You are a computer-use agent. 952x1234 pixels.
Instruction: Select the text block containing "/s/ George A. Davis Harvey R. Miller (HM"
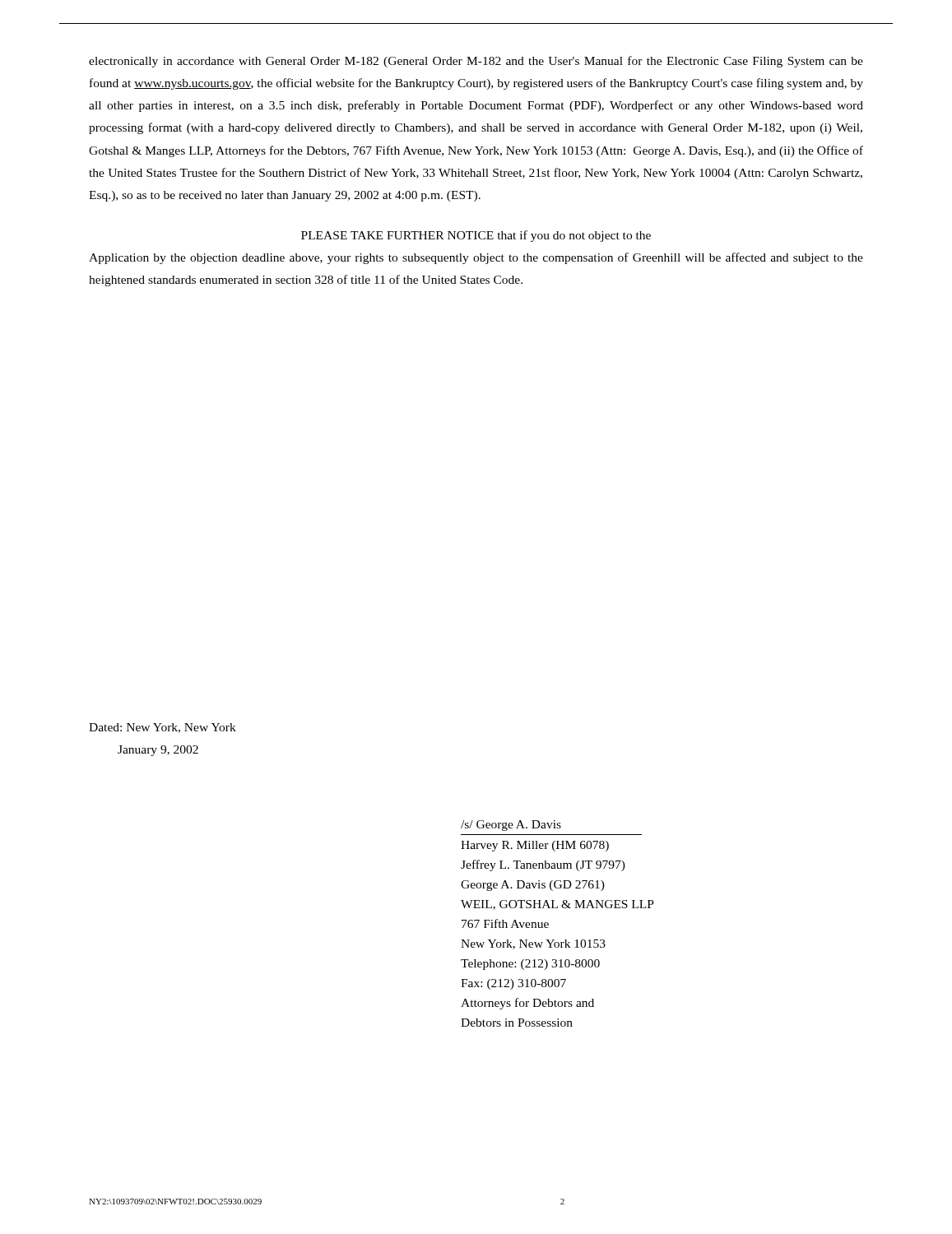(x=557, y=924)
